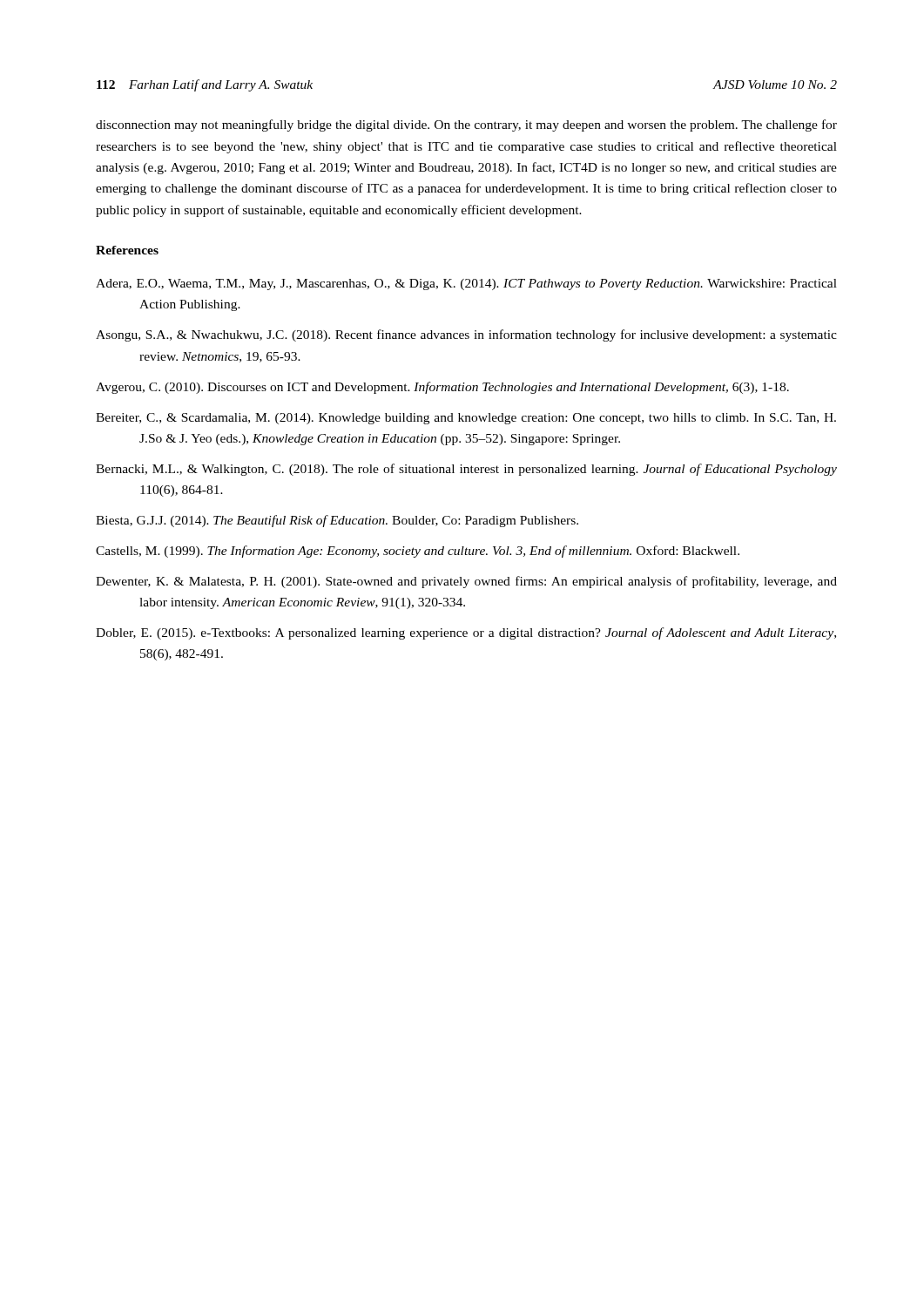The height and width of the screenshot is (1307, 924).
Task: Find the list item that says "Adera, E.O., Waema,"
Action: pos(466,294)
